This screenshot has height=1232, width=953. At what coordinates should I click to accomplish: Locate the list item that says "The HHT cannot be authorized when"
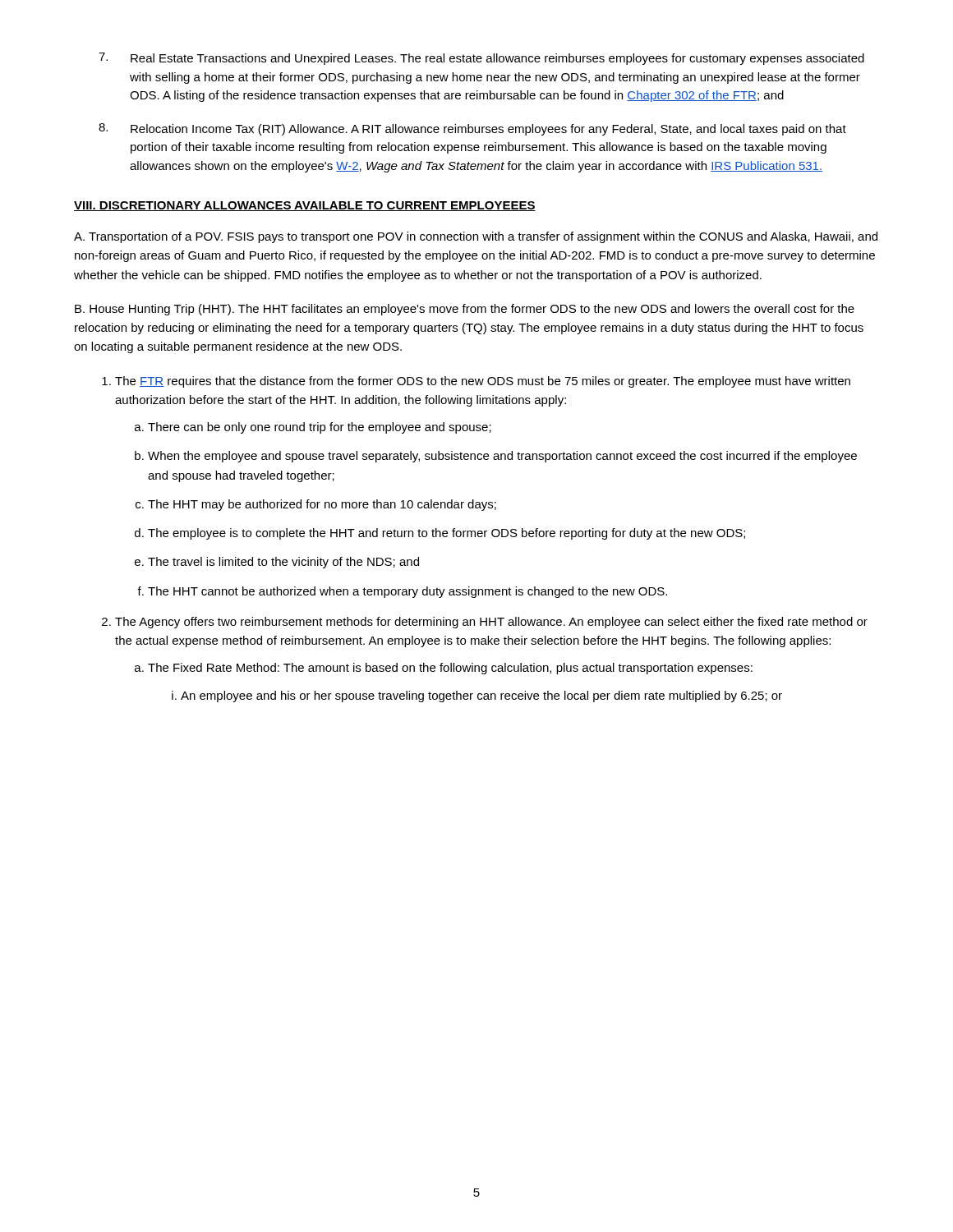click(408, 591)
